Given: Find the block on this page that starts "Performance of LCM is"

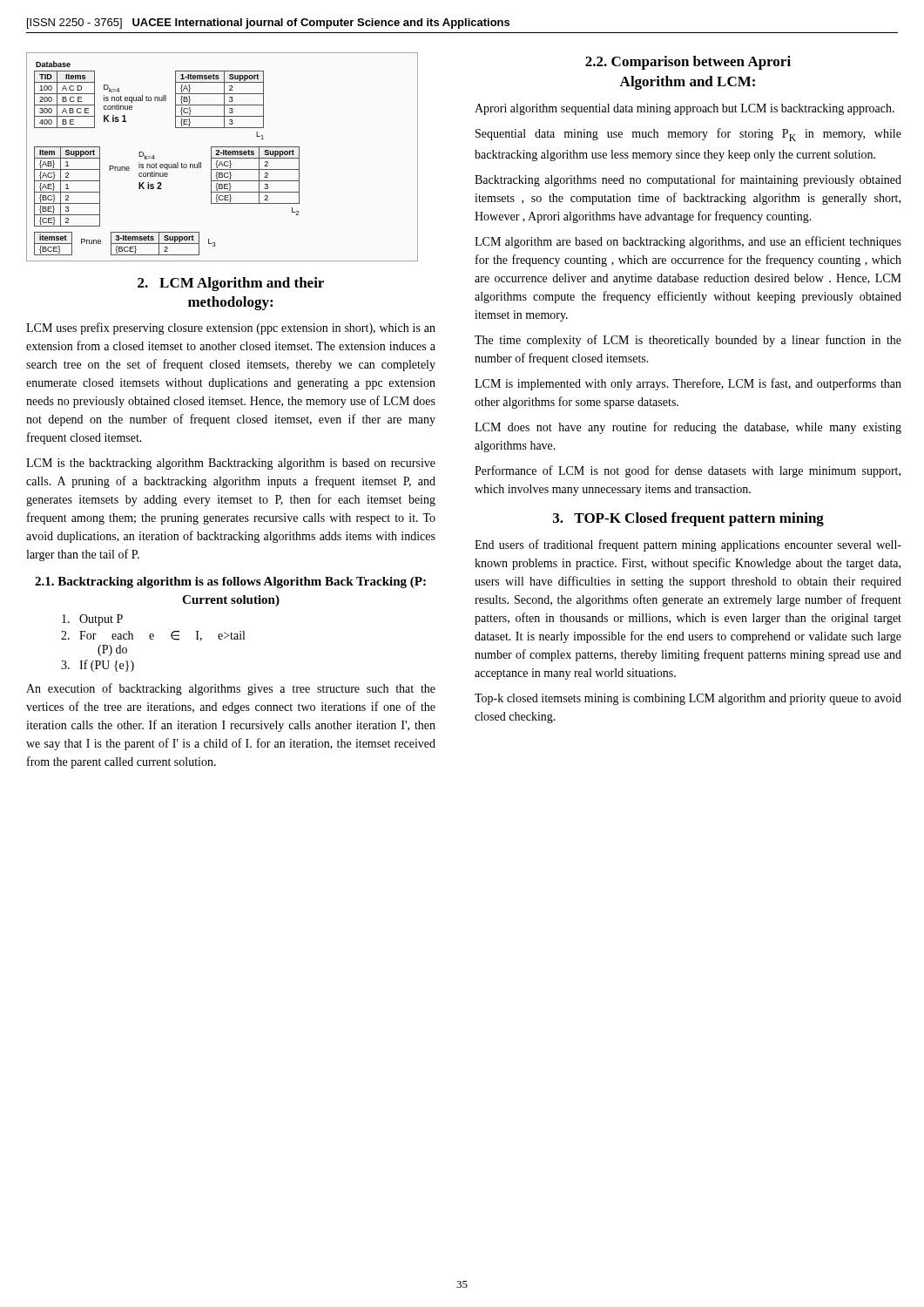Looking at the screenshot, I should (688, 480).
